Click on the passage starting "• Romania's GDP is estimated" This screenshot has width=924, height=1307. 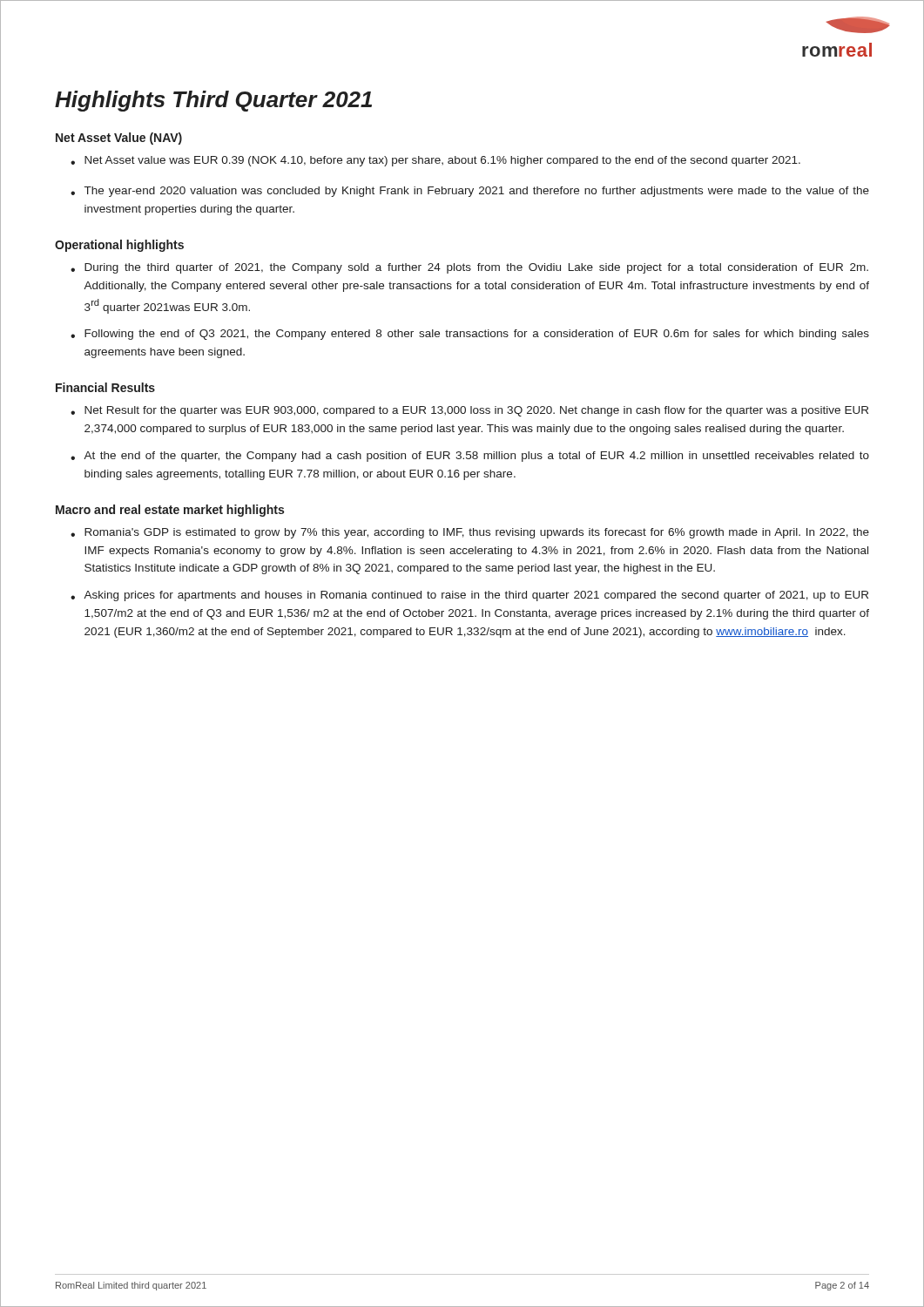click(x=470, y=551)
